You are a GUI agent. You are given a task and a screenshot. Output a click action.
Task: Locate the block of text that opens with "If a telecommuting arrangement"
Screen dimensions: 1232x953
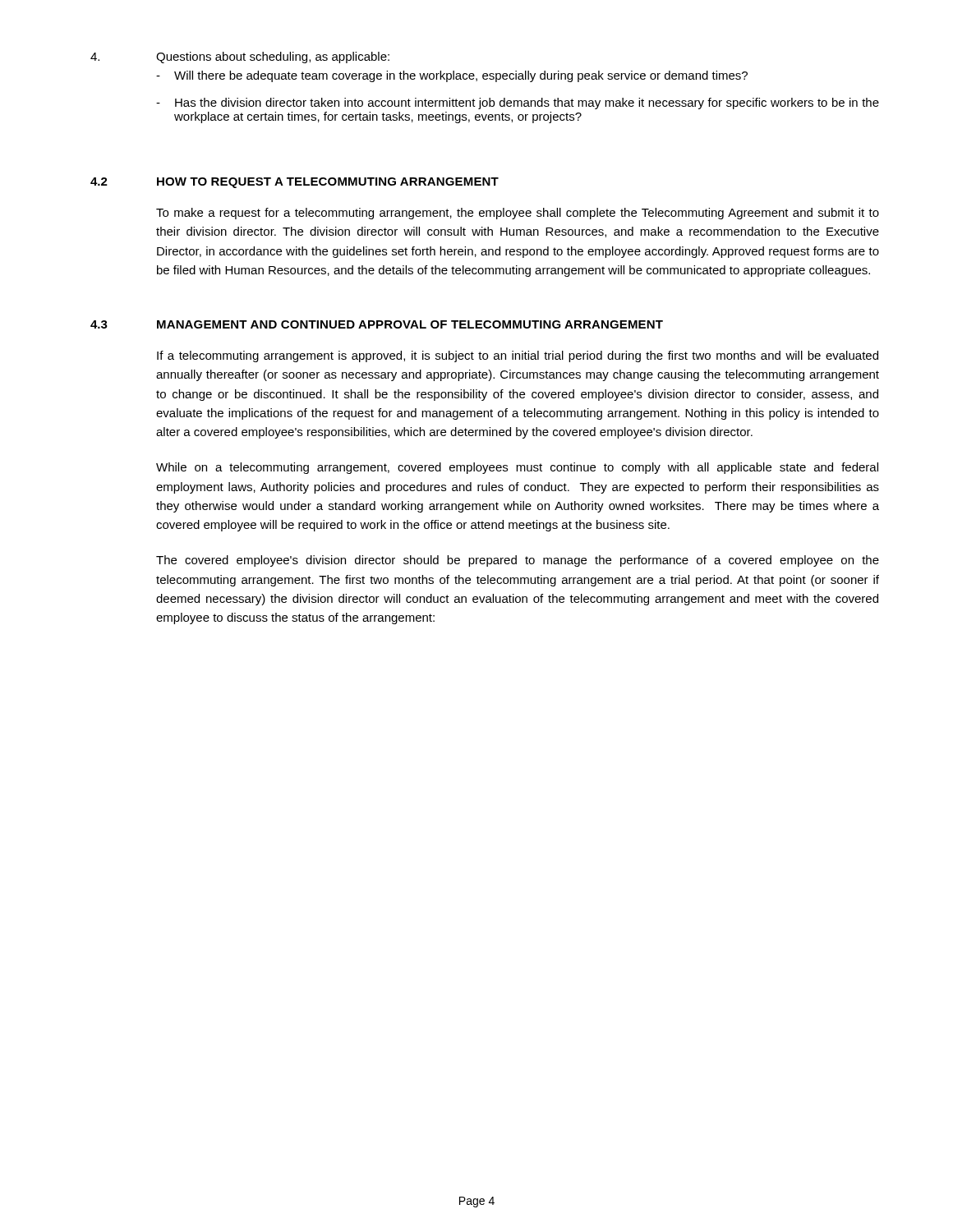click(x=518, y=393)
